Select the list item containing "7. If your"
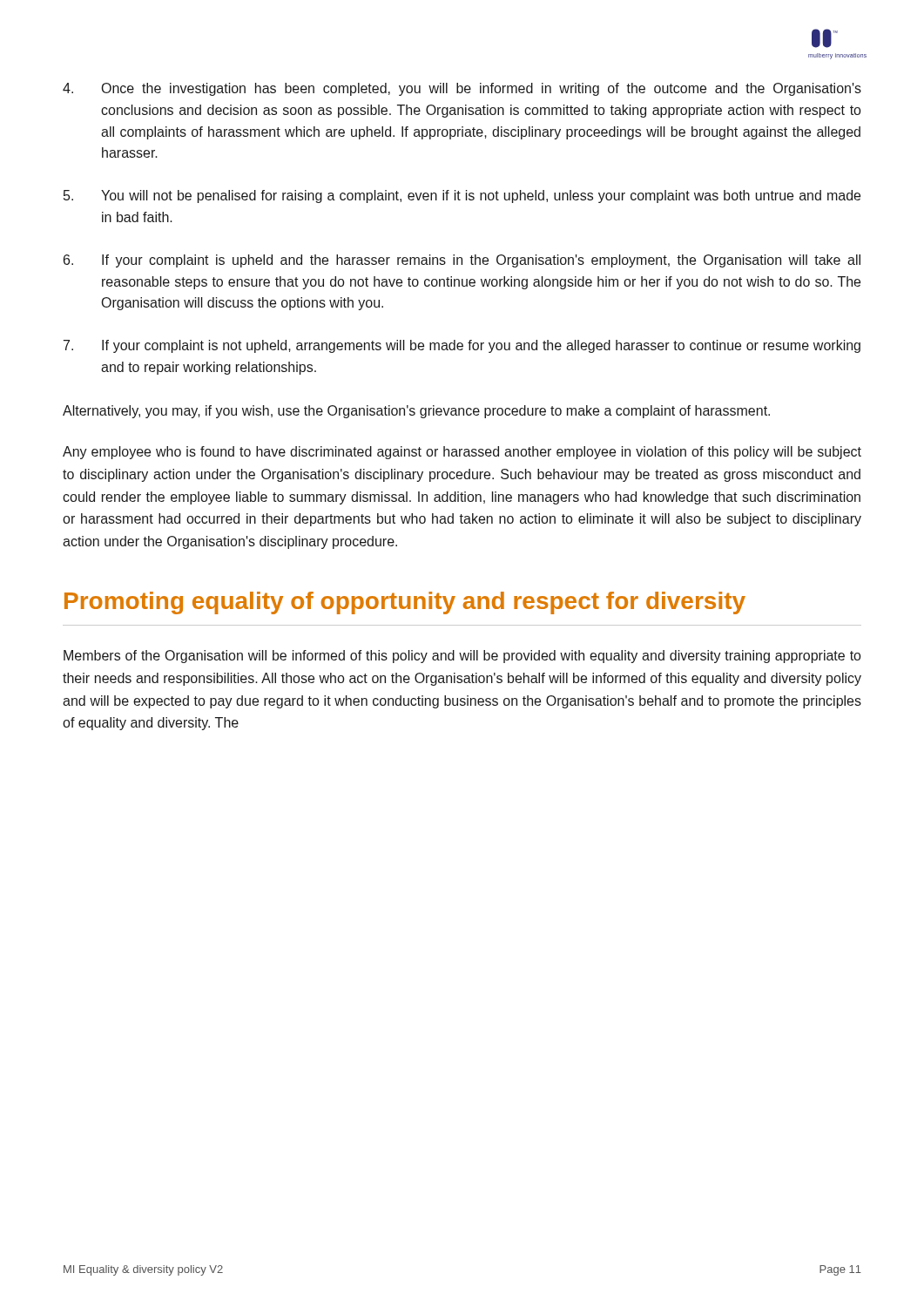 tap(462, 357)
